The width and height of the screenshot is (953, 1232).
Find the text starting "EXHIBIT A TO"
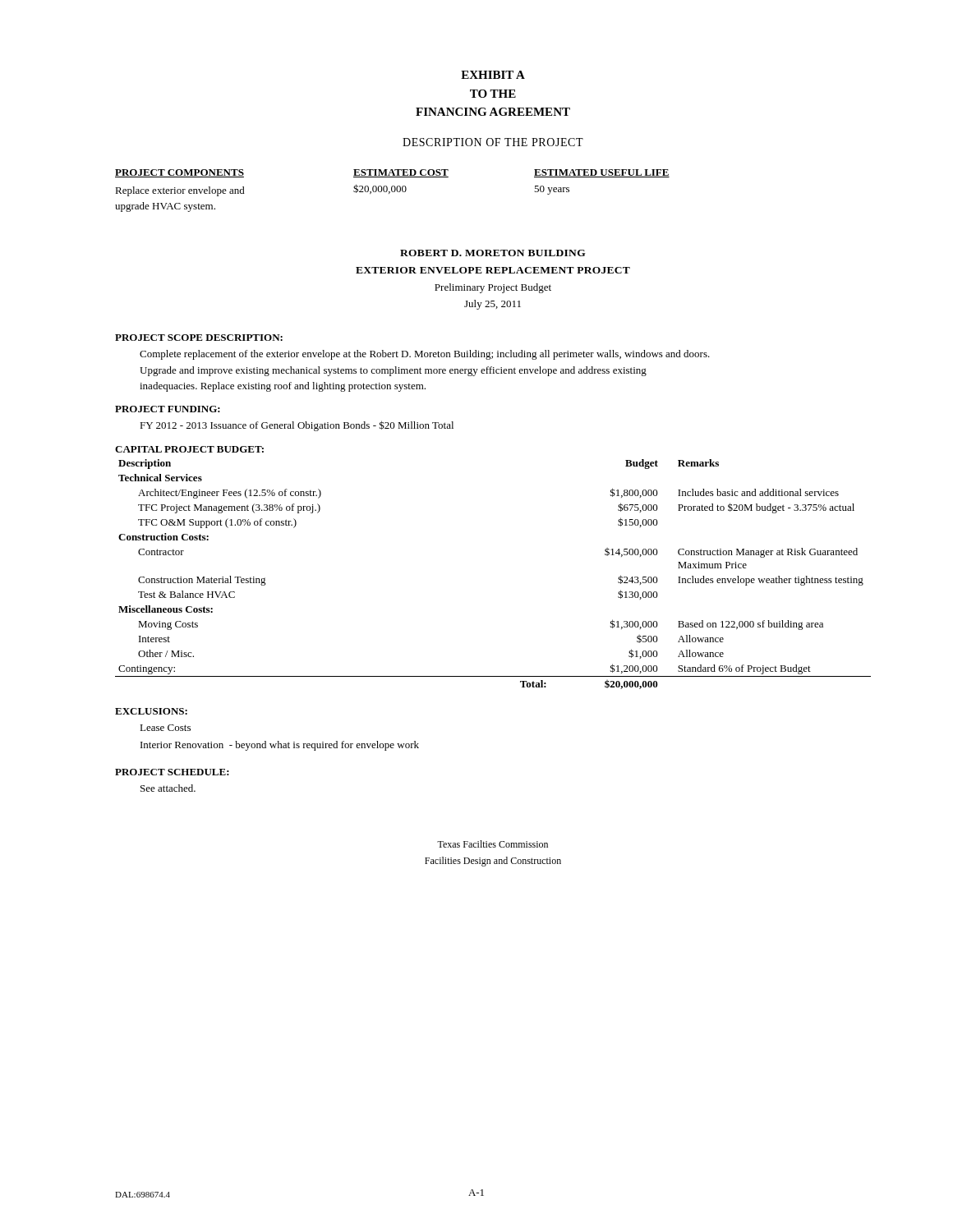tap(493, 93)
